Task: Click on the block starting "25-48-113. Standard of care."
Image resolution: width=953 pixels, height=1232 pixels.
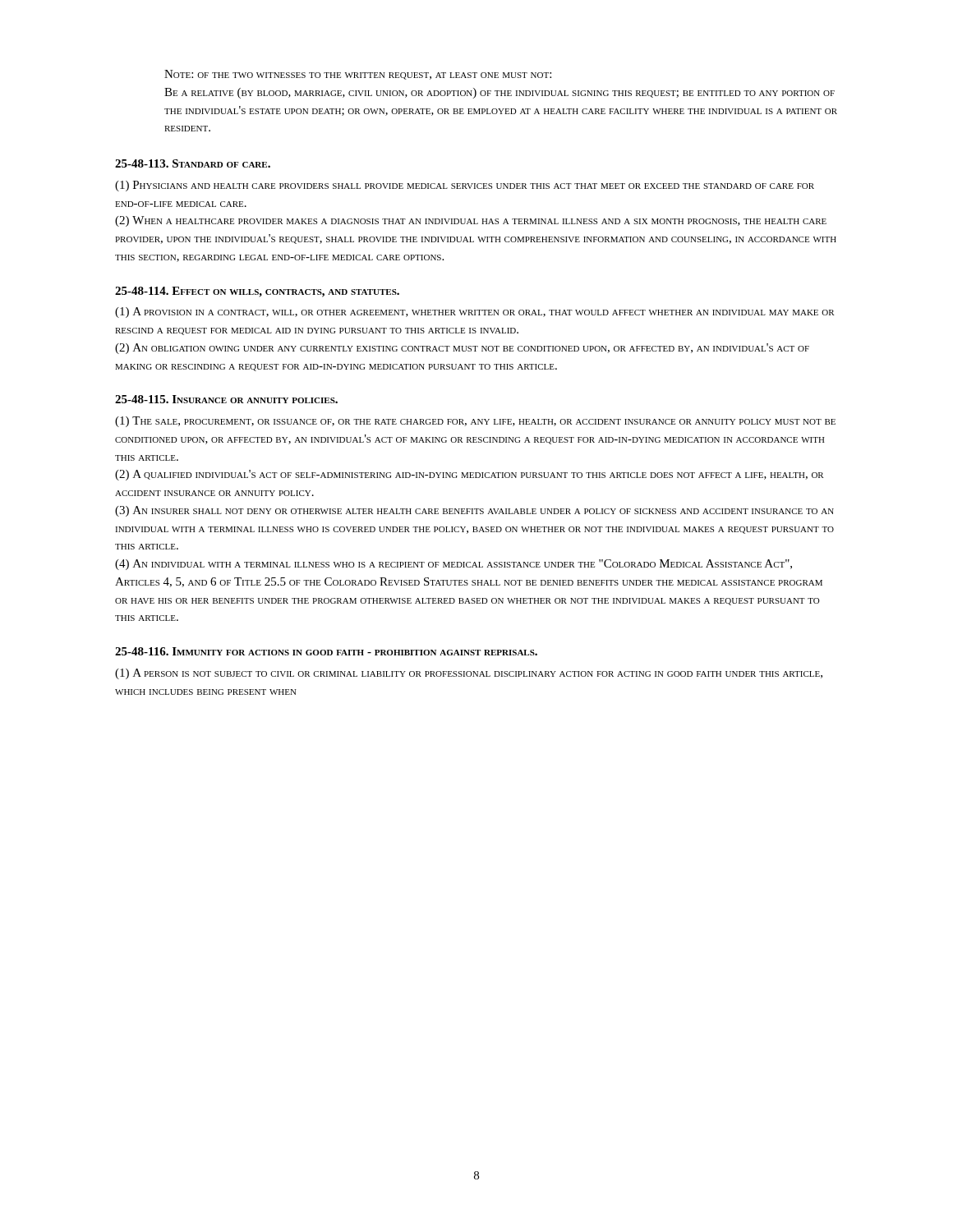Action: tap(193, 163)
